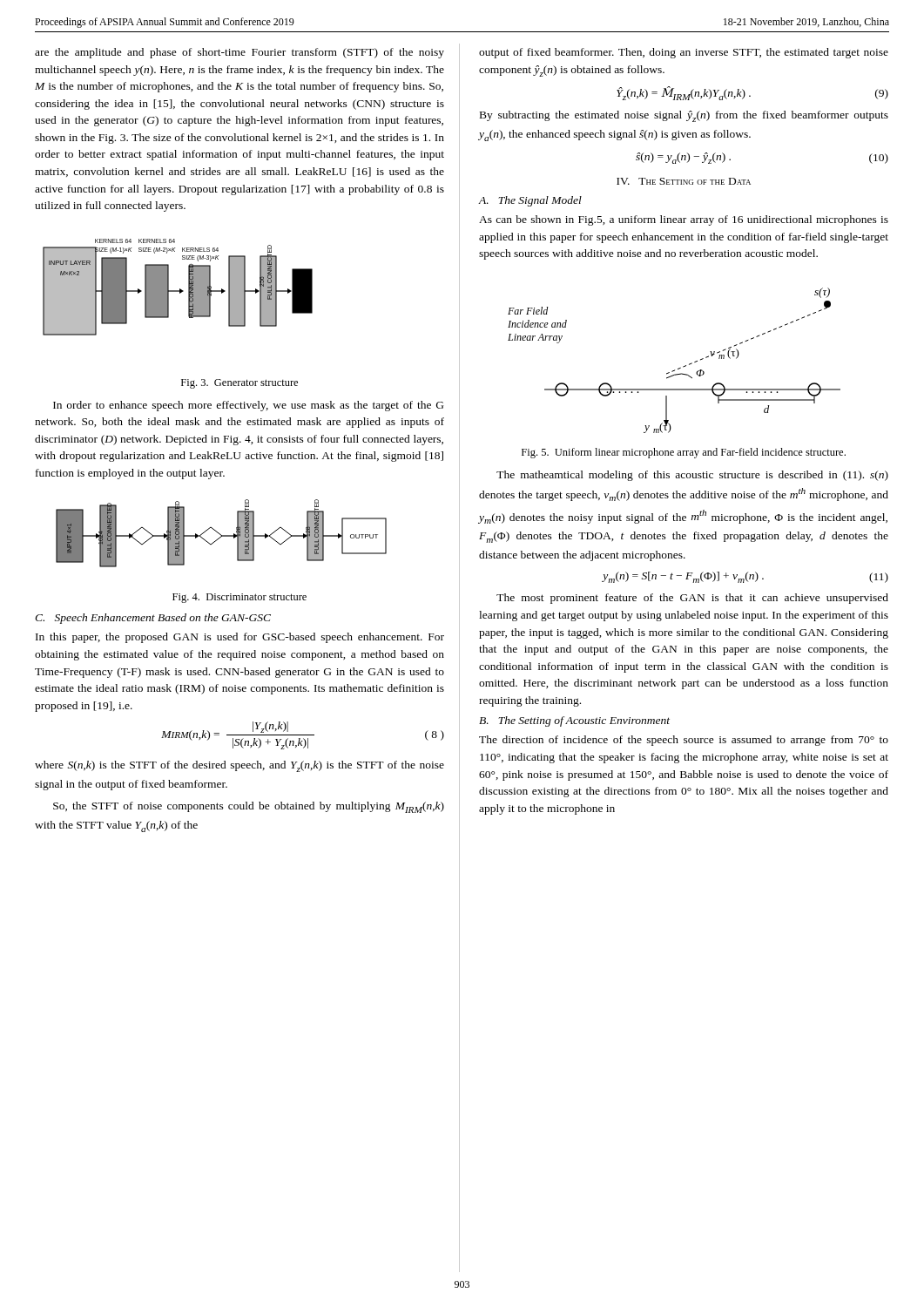
Task: Find the text block starting "IV. The Setting of"
Action: 684,181
